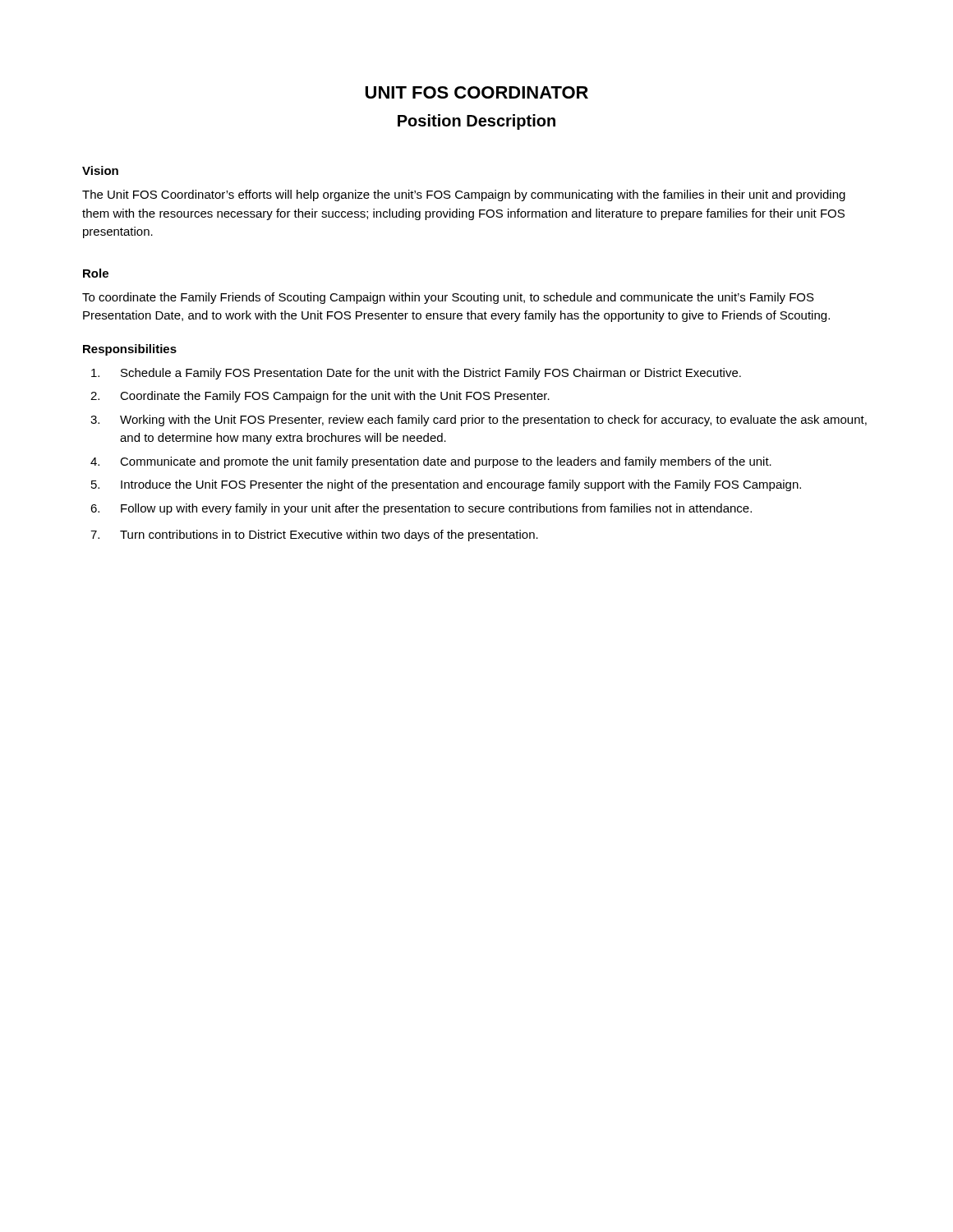
Task: Select the list item with the text "6. Follow up with"
Action: point(476,508)
